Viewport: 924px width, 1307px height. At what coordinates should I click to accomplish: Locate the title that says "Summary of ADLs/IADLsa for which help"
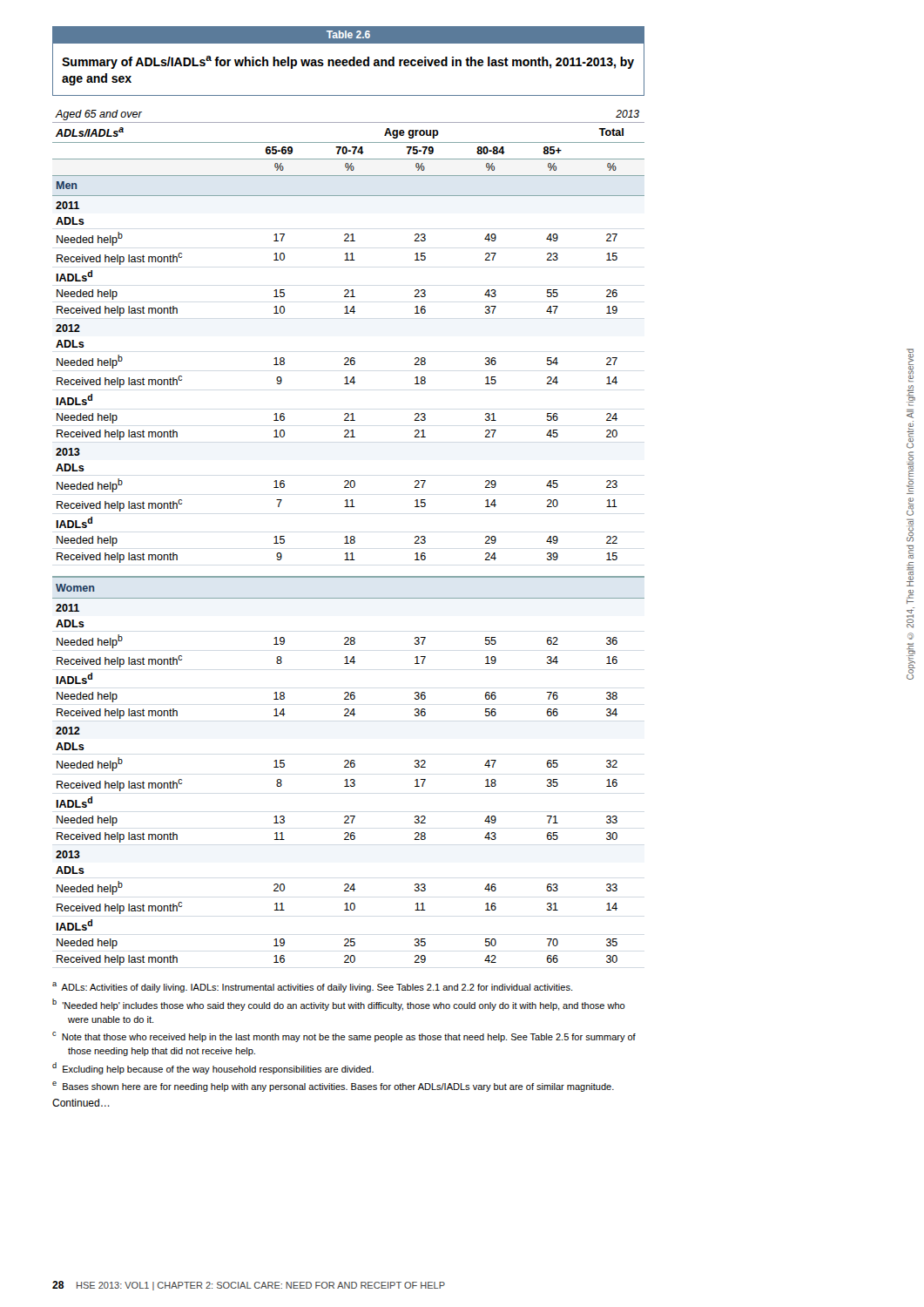click(x=348, y=70)
